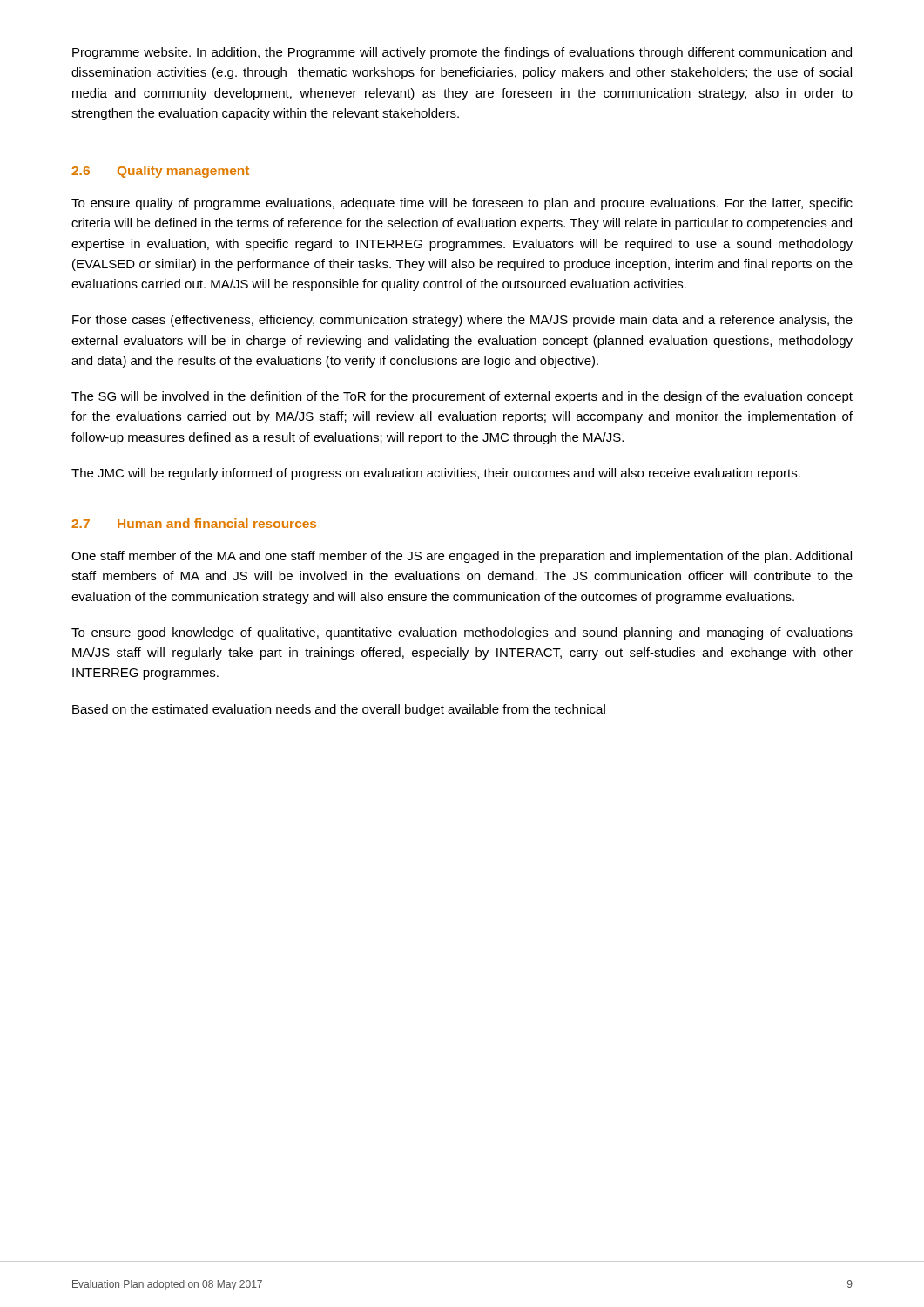The width and height of the screenshot is (924, 1307).
Task: Find the text block with the text "Programme website. In addition,"
Action: (462, 82)
